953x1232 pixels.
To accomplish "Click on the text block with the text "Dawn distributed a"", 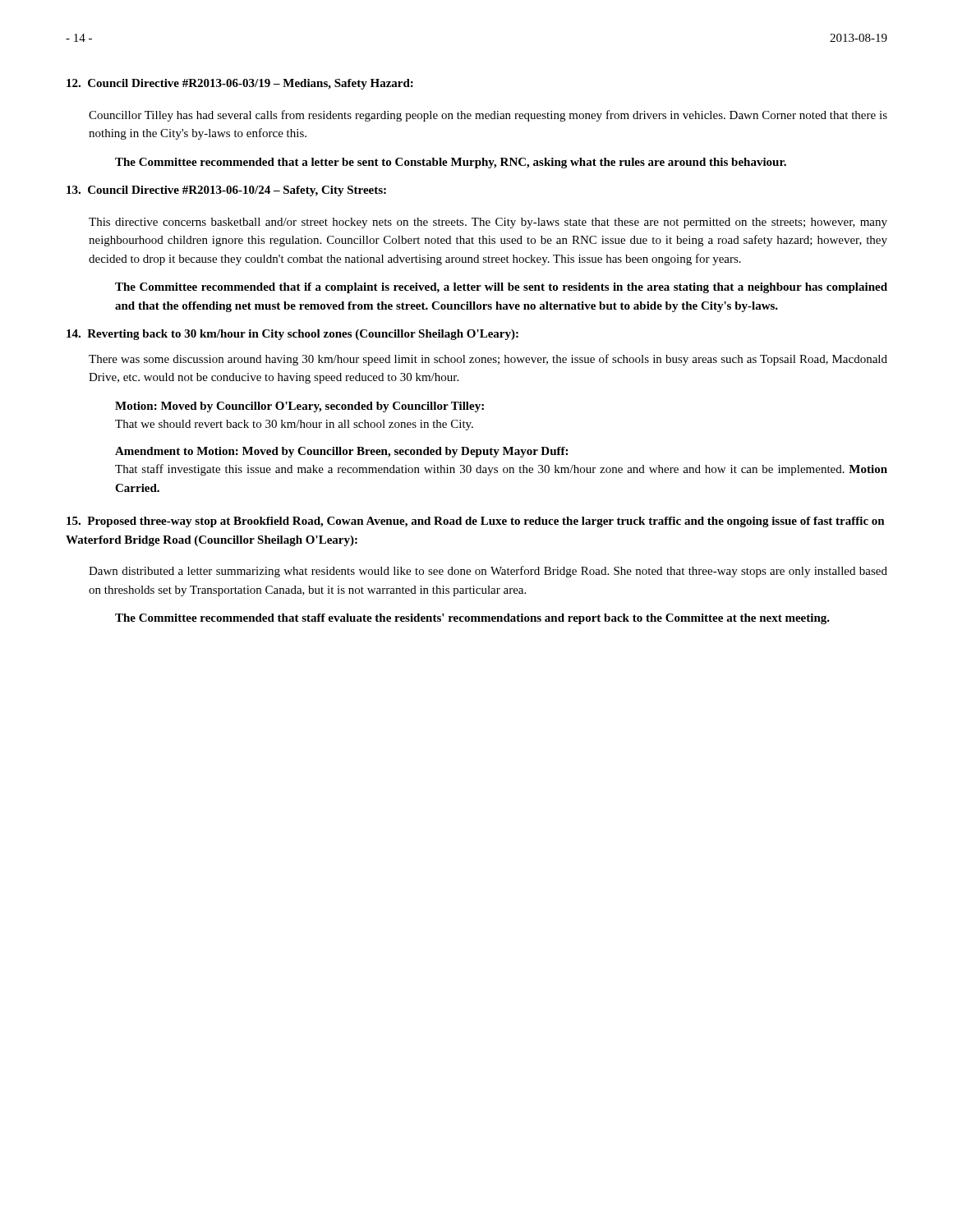I will (488, 580).
